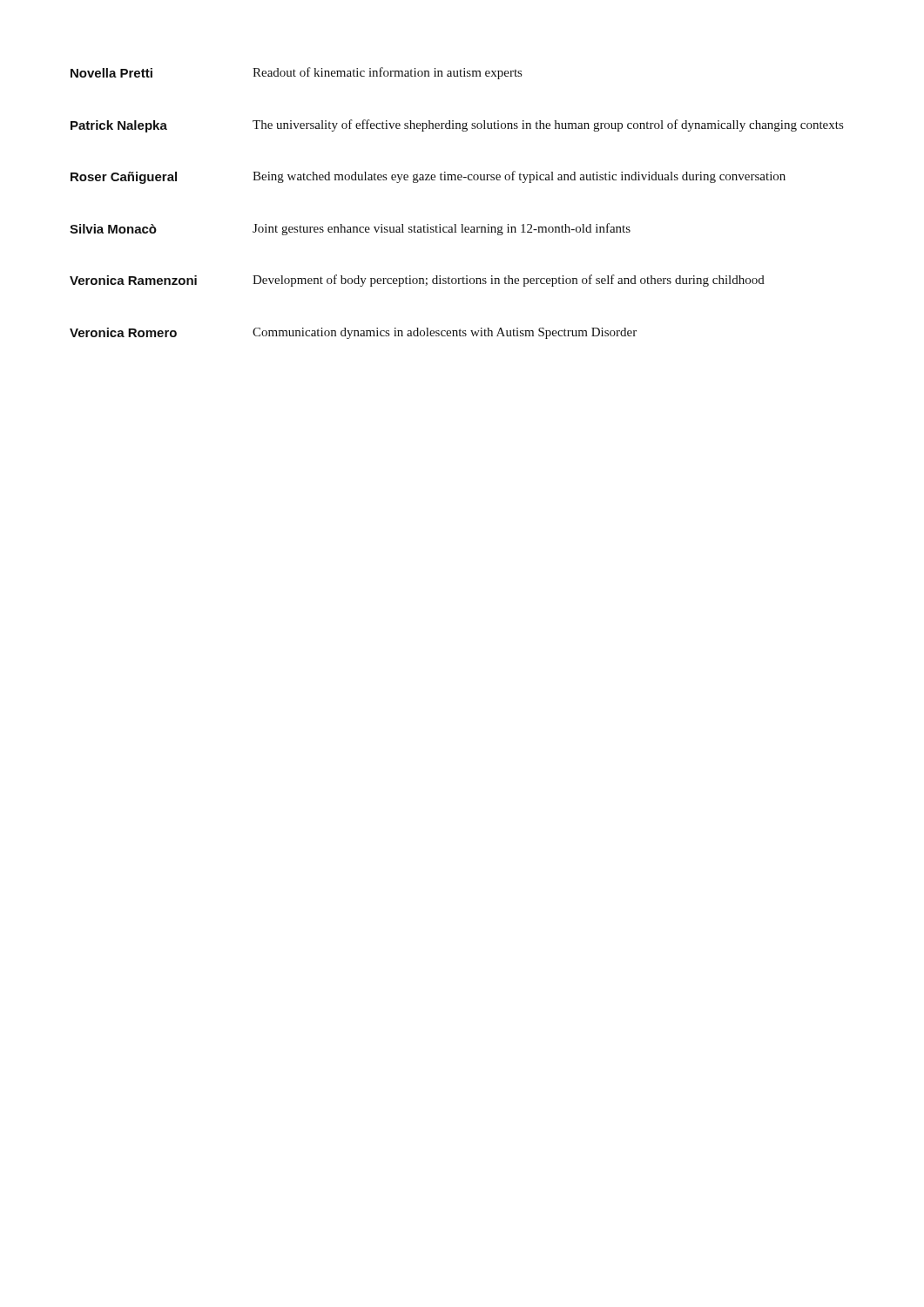
Task: Find the text block that reads "Readout of kinematic information in"
Action: pos(387,72)
